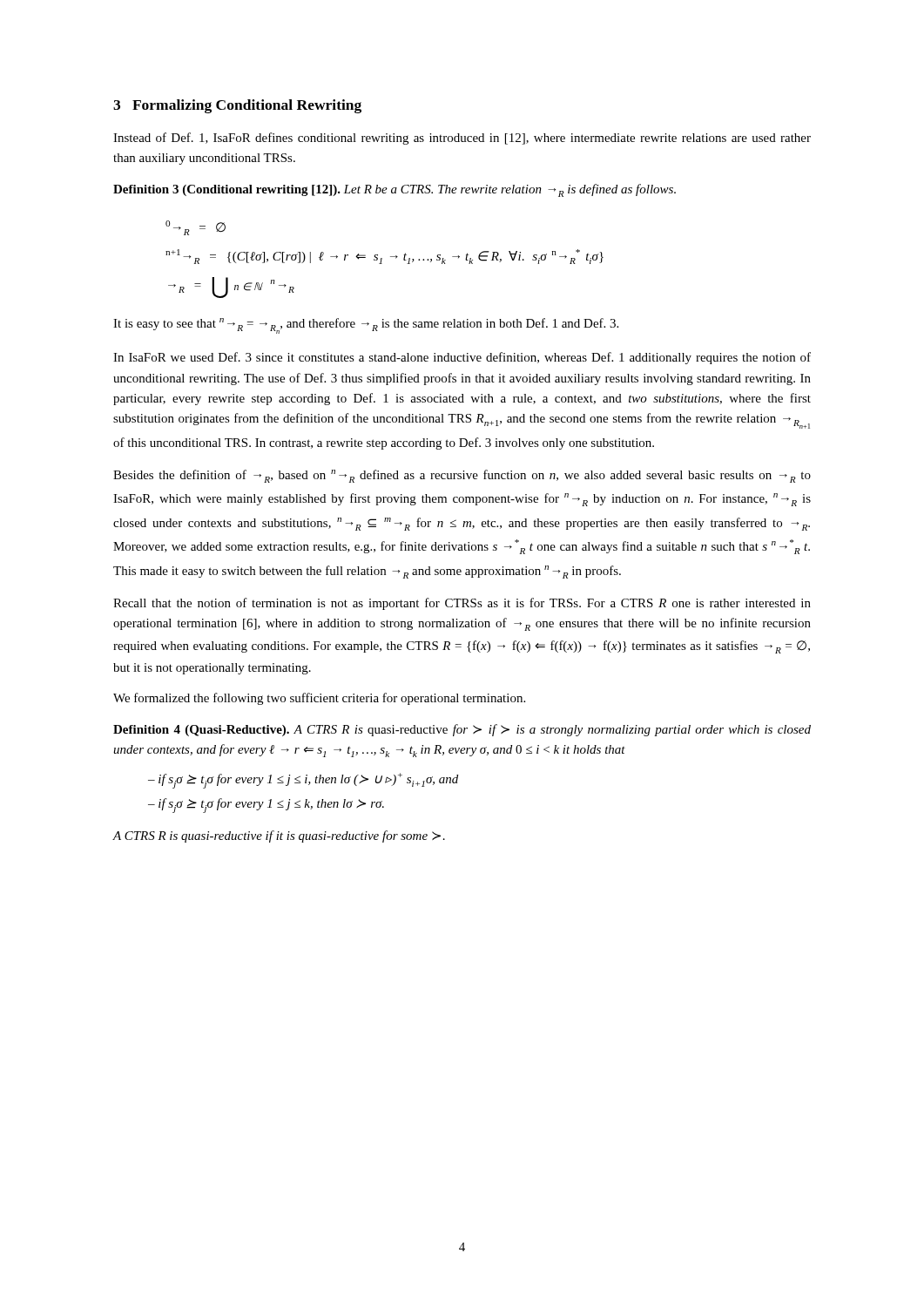The image size is (924, 1307).
Task: Locate the text block starting "A CTRS R is"
Action: coord(279,836)
